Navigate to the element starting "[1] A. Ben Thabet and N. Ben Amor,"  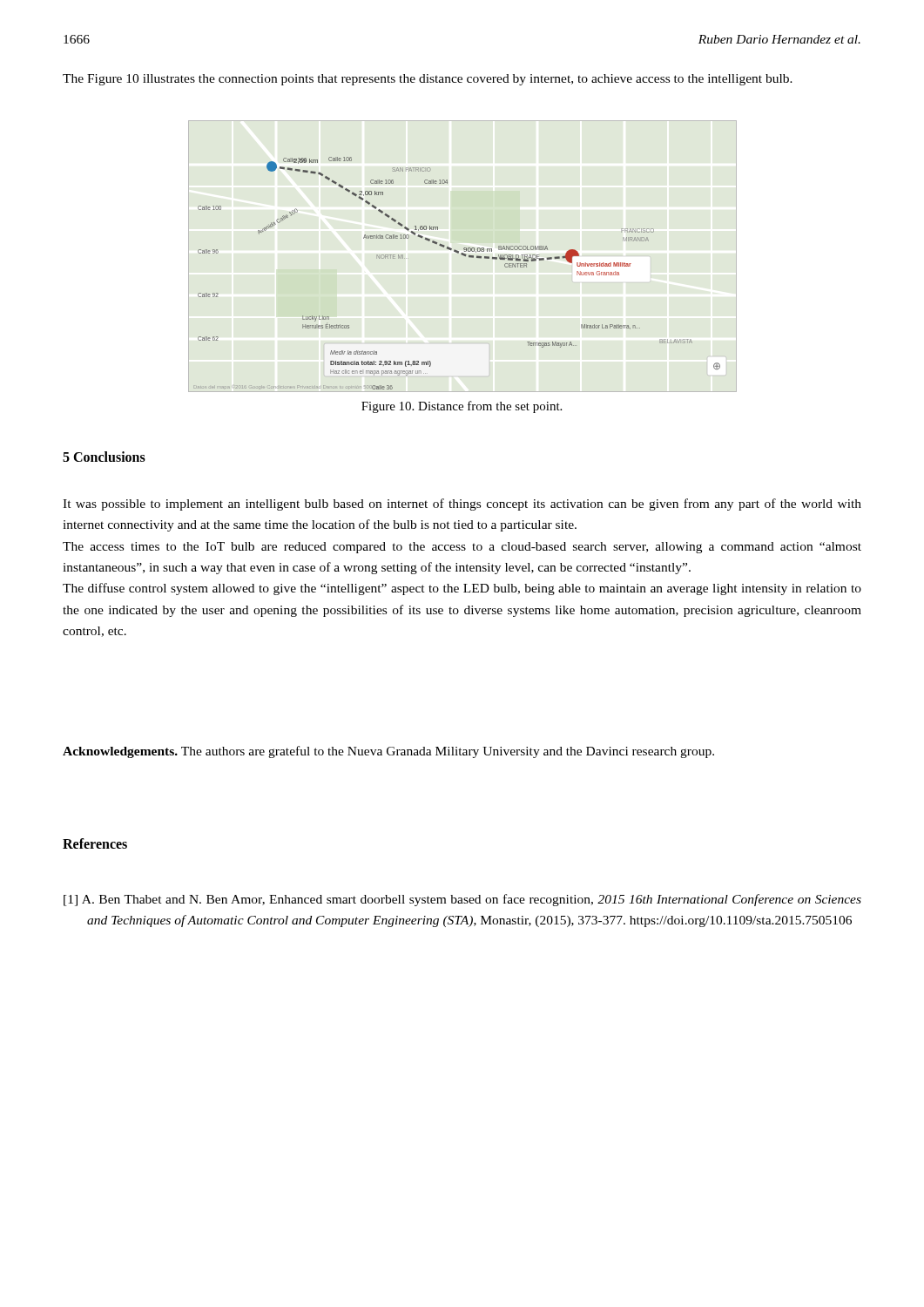[462, 909]
